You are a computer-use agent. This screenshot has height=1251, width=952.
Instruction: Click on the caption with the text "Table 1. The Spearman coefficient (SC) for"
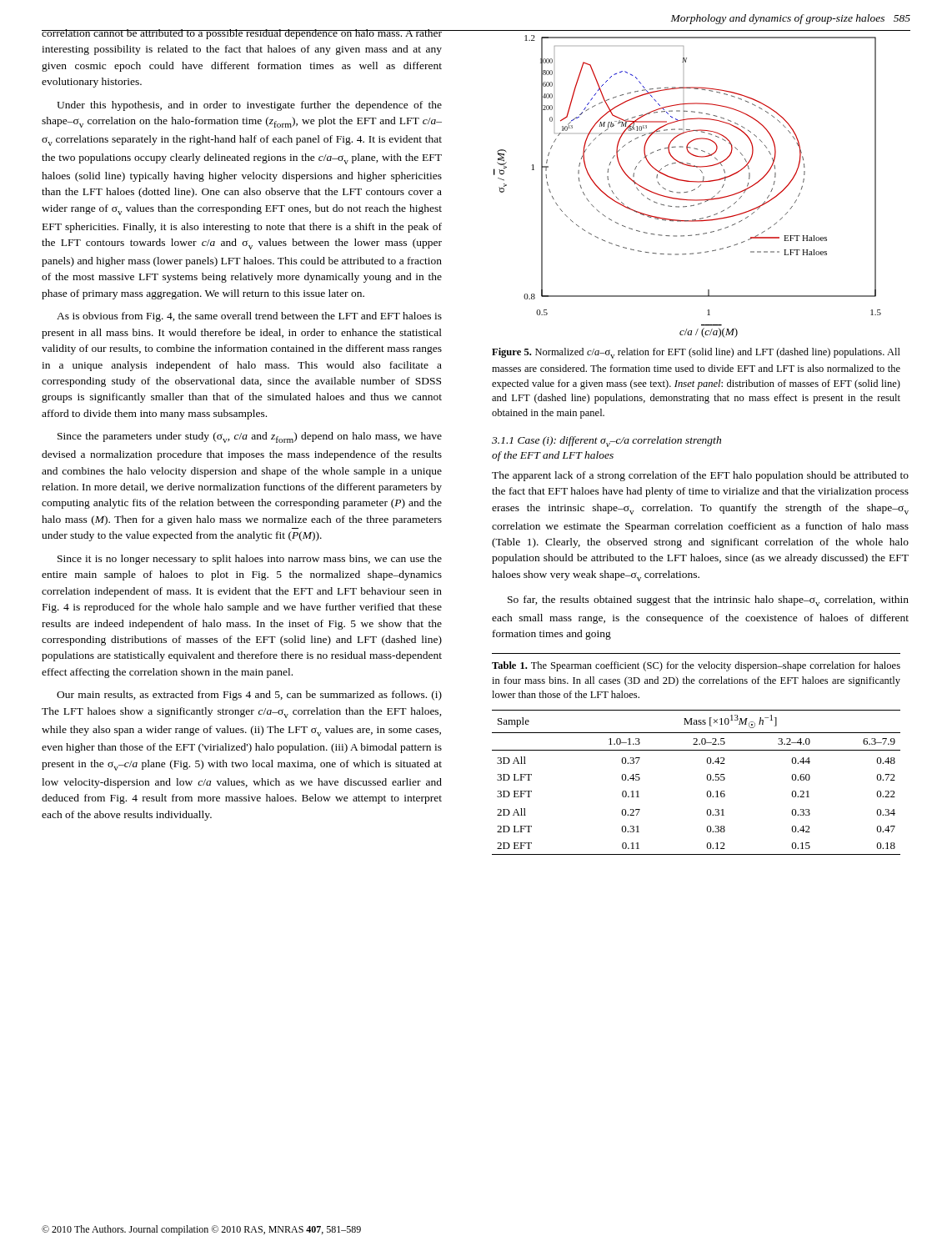[x=696, y=680]
